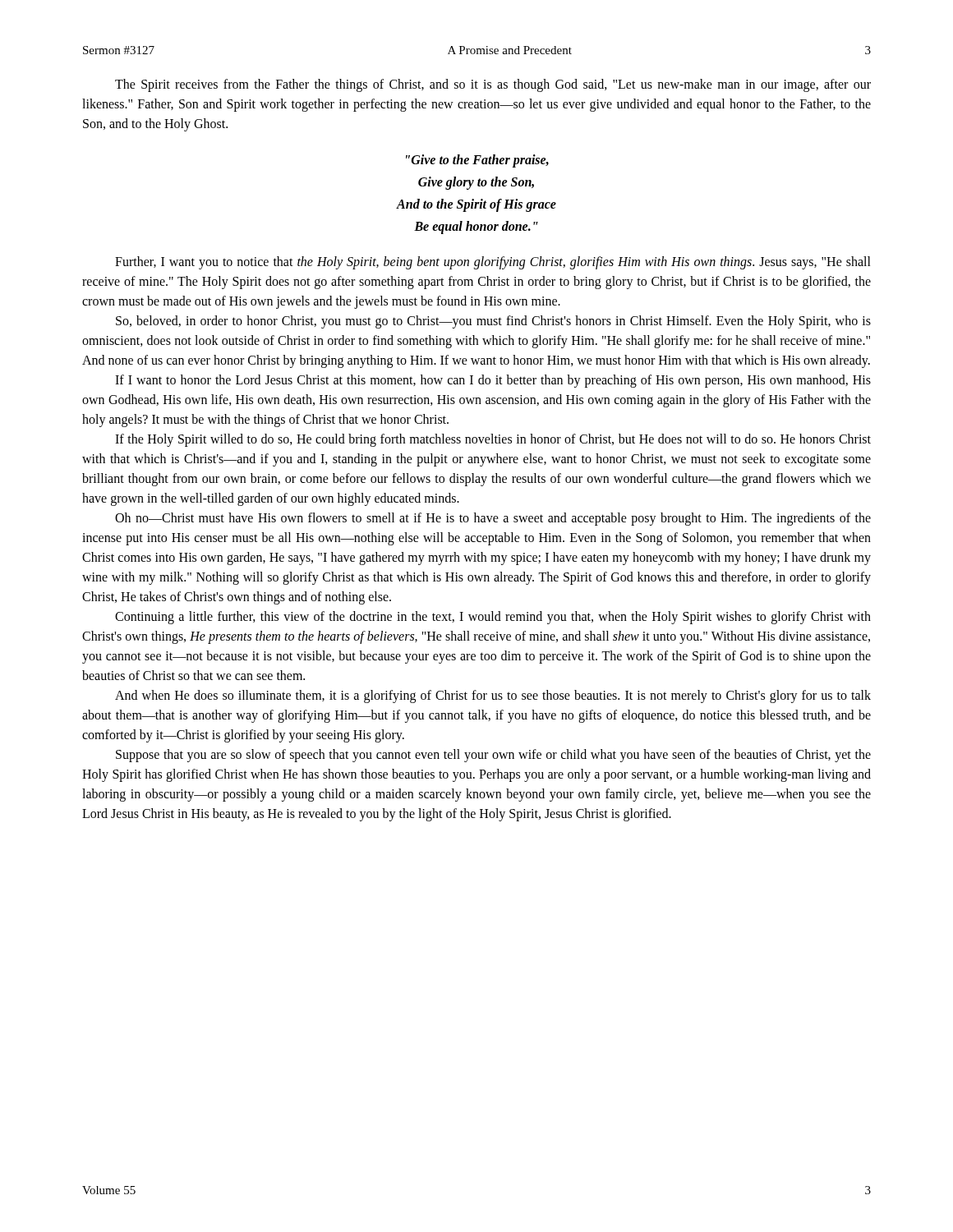Screen dimensions: 1232x953
Task: Locate the text block that reads "If I want"
Action: (476, 400)
